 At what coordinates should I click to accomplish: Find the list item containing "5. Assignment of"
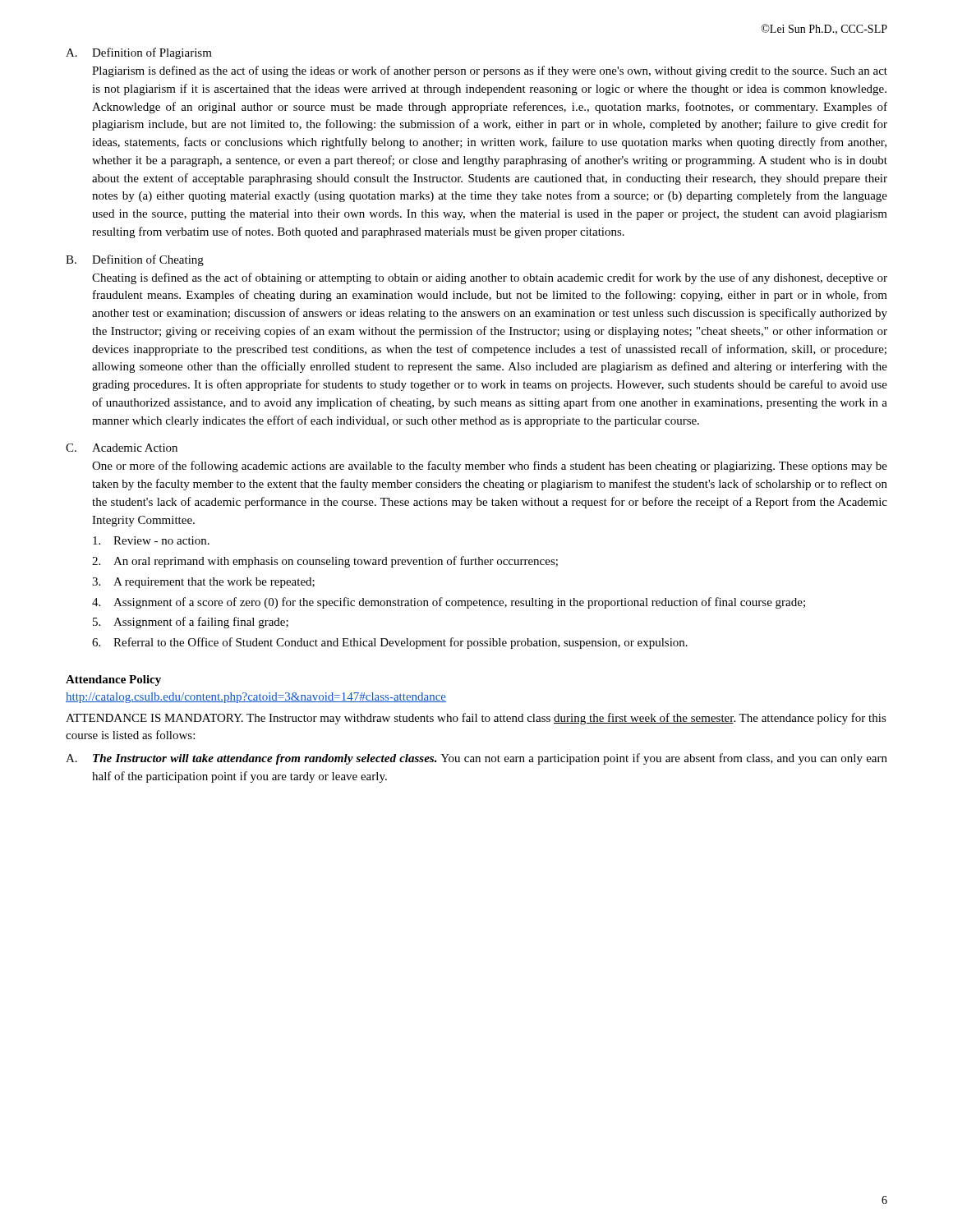[191, 623]
